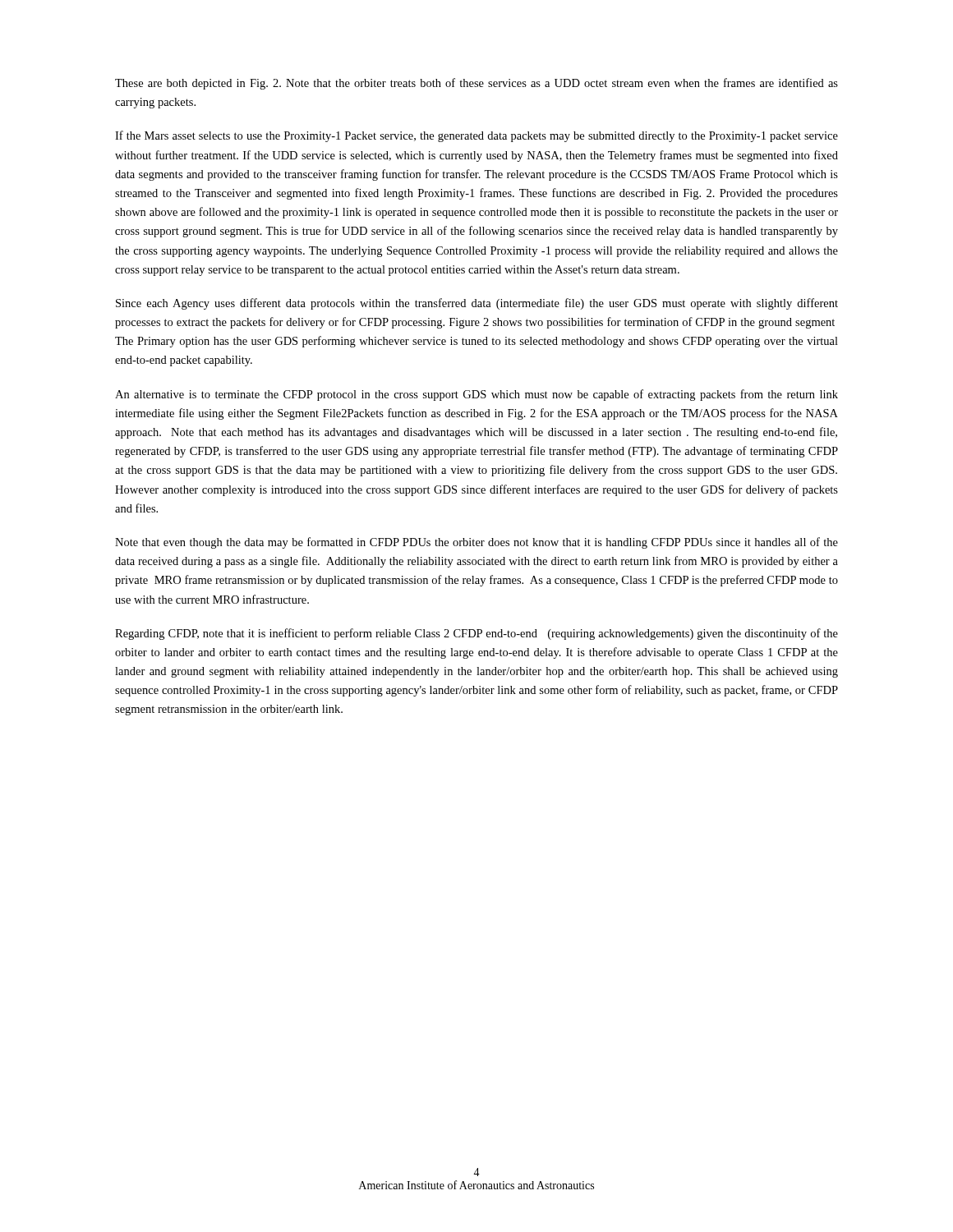Screen dimensions: 1232x953
Task: Find the text starting "These are both depicted in"
Action: [476, 92]
